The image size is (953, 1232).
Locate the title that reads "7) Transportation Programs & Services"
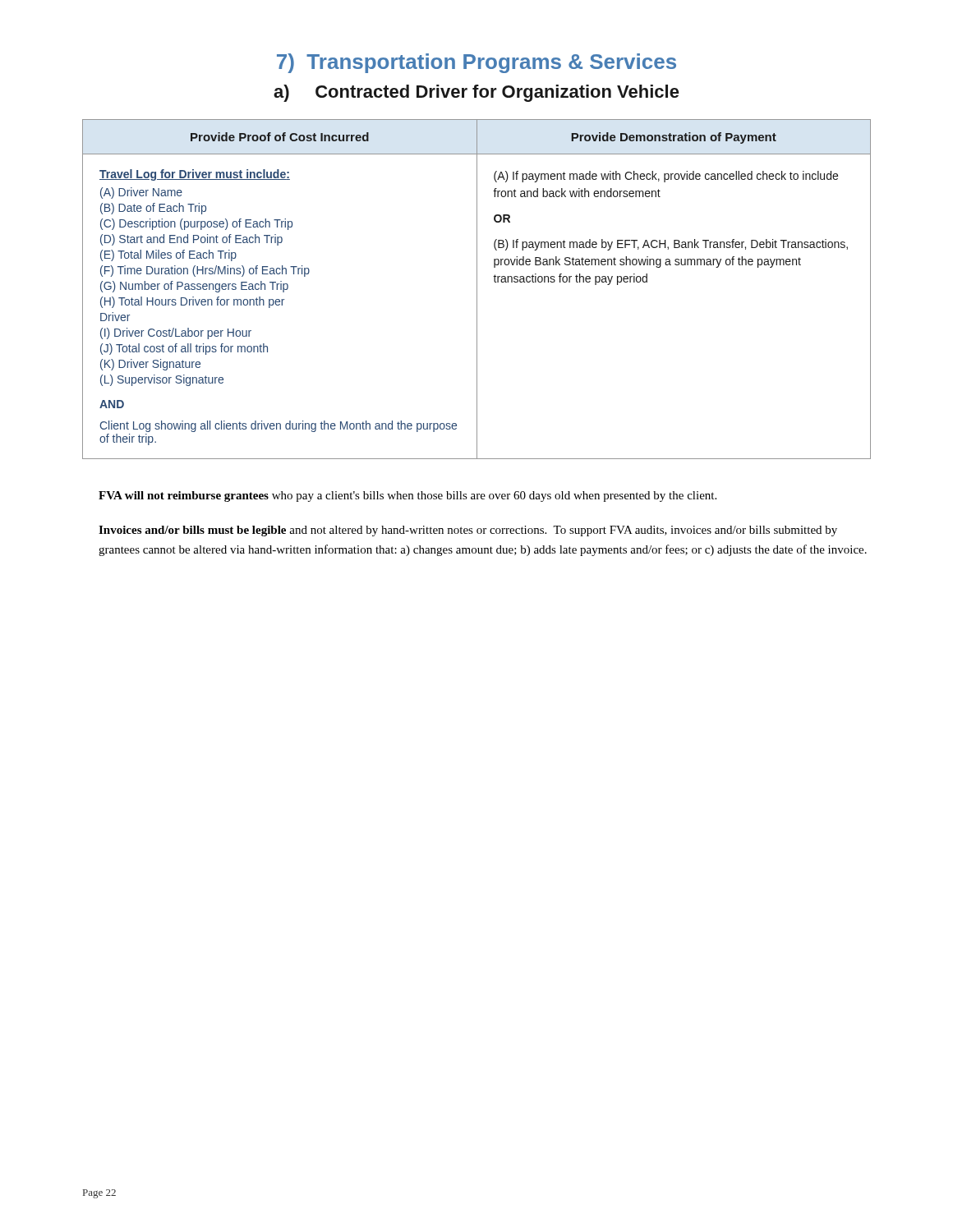click(476, 62)
